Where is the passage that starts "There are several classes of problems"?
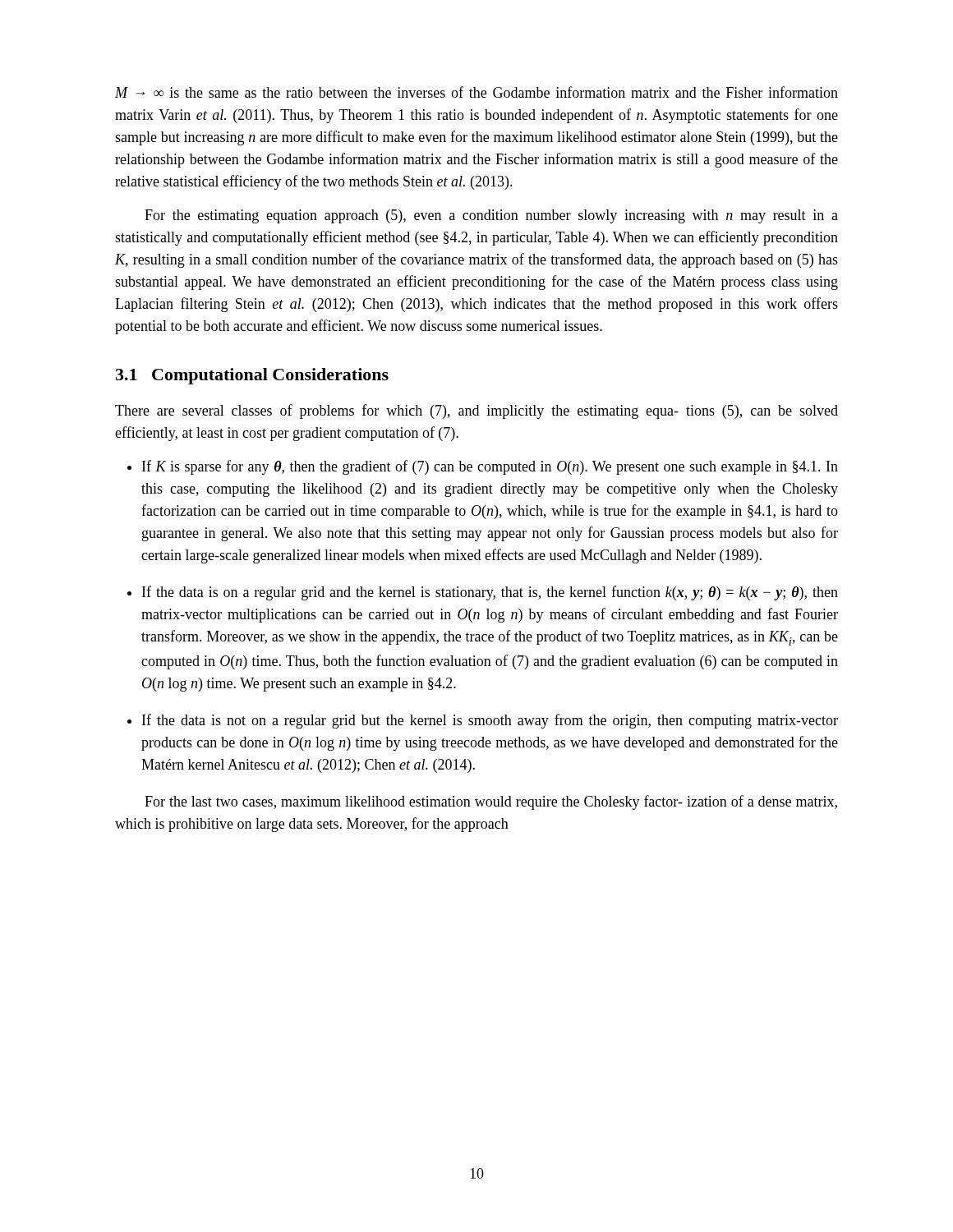The height and width of the screenshot is (1232, 953). click(x=476, y=422)
